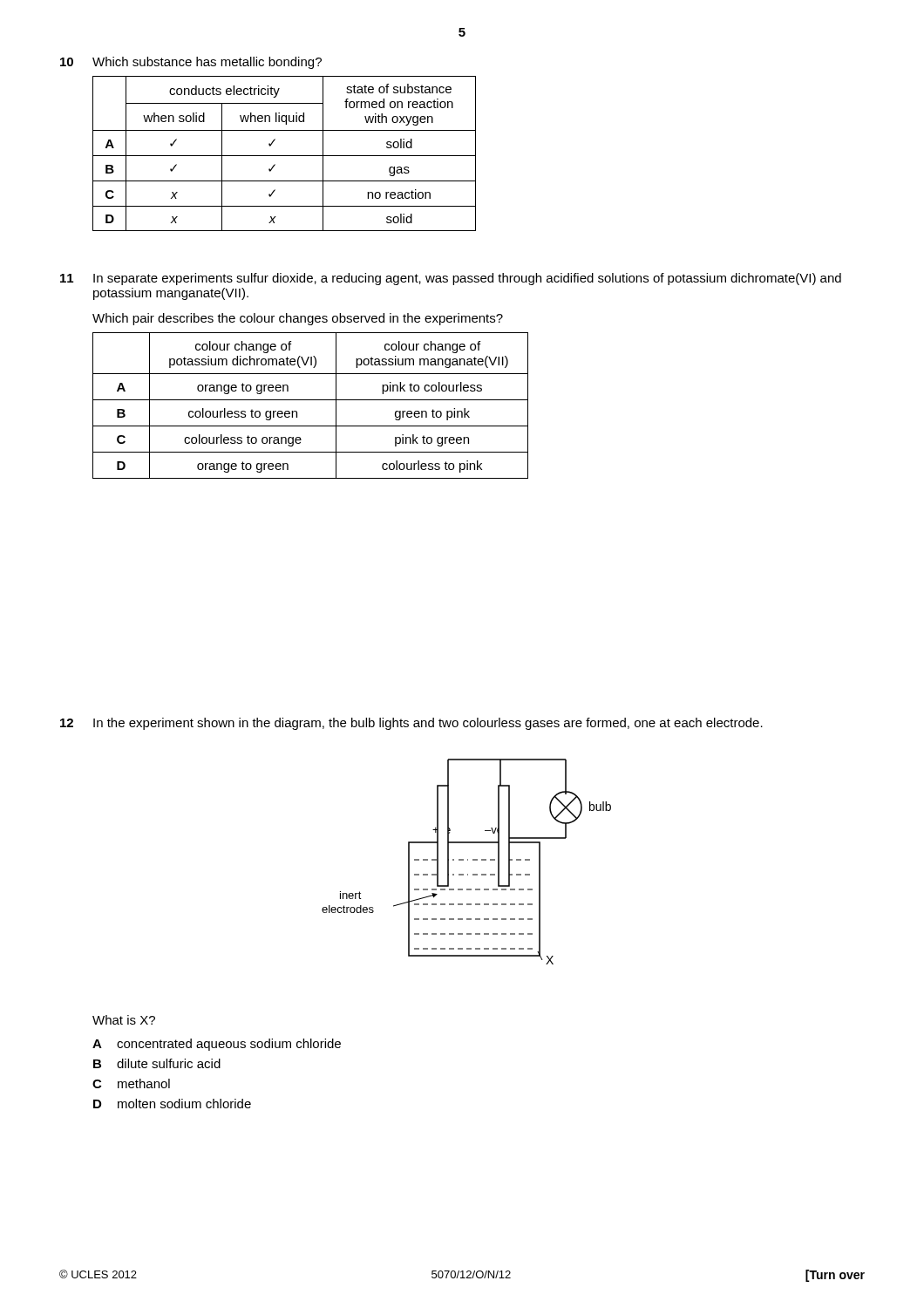This screenshot has height=1308, width=924.
Task: Locate the table with the text "state of substance formed on"
Action: coord(479,153)
